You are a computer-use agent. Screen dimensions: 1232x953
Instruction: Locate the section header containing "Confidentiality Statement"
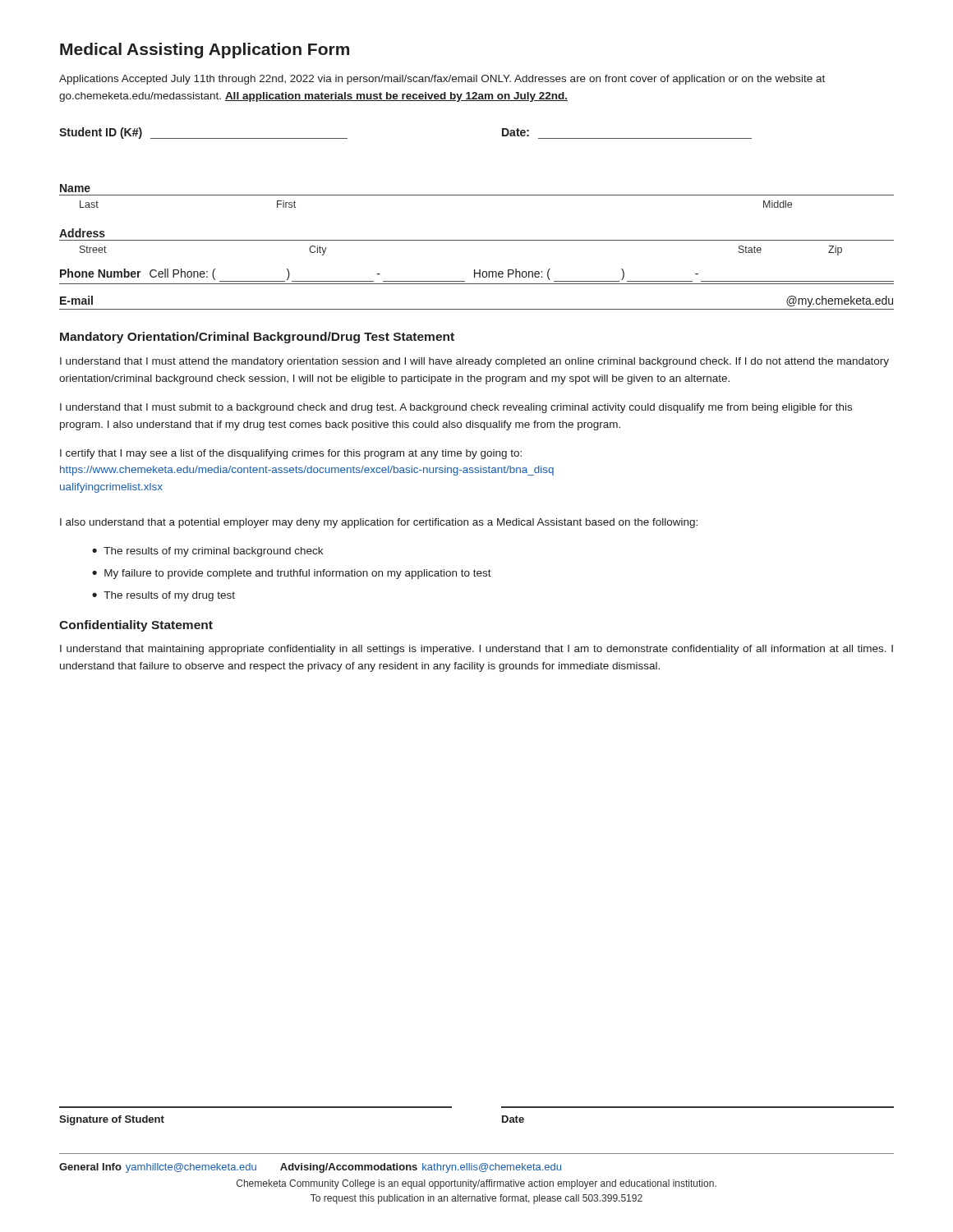[136, 625]
